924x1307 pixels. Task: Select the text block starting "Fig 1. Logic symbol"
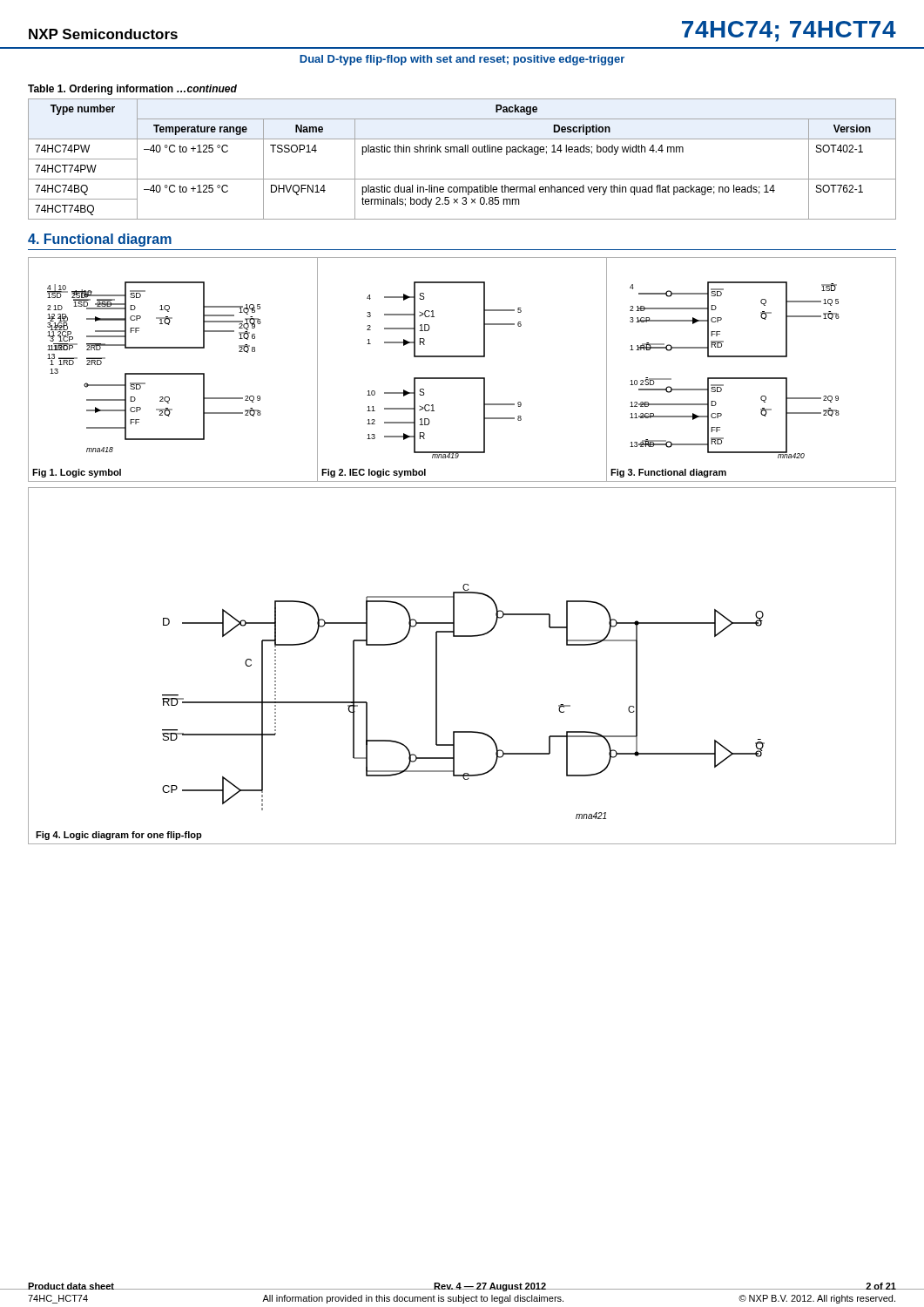pyautogui.click(x=77, y=472)
